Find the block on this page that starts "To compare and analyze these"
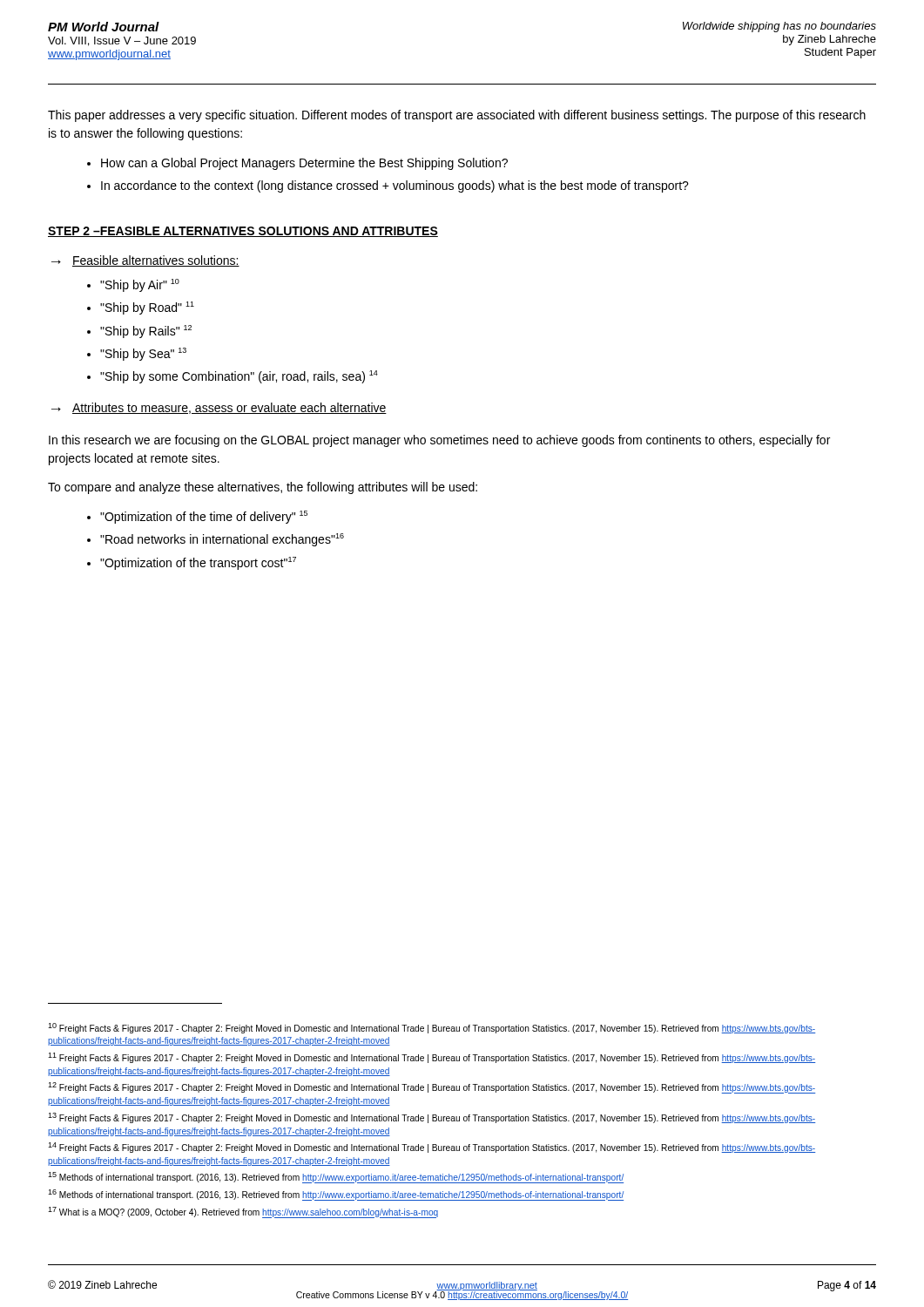The image size is (924, 1307). point(263,487)
